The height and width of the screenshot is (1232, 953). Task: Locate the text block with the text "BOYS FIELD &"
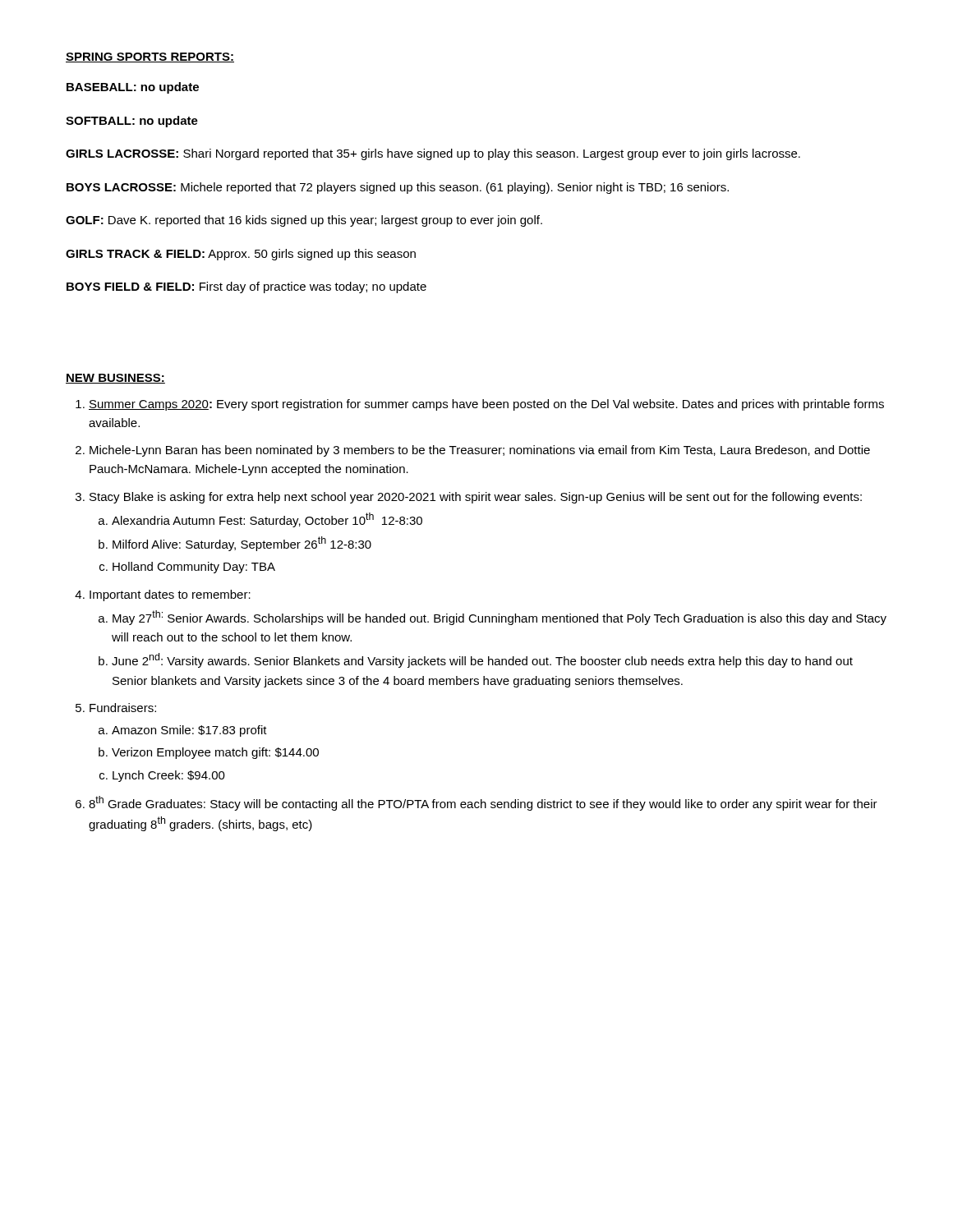click(x=246, y=286)
